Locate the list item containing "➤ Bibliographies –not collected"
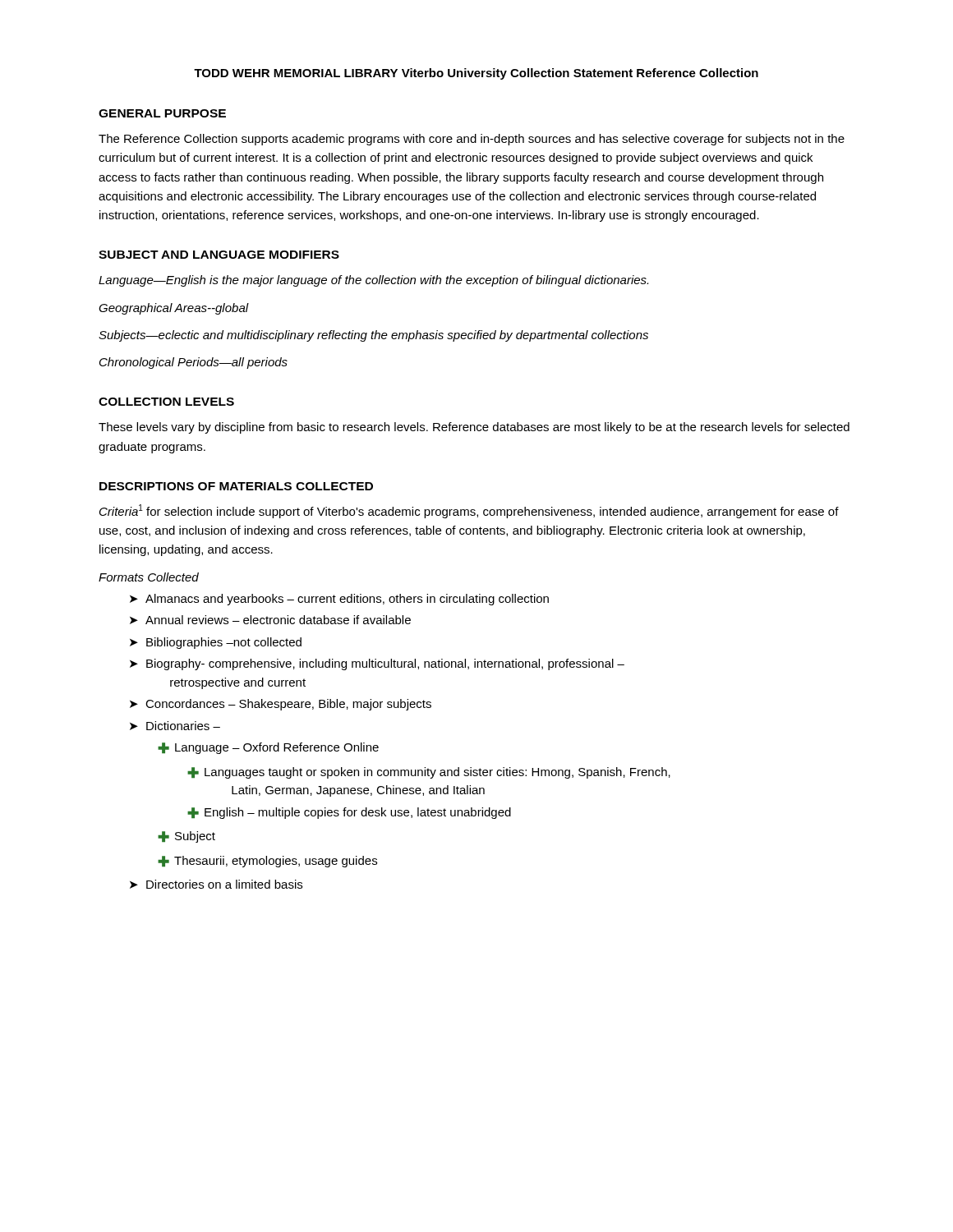Viewport: 953px width, 1232px height. tap(215, 642)
